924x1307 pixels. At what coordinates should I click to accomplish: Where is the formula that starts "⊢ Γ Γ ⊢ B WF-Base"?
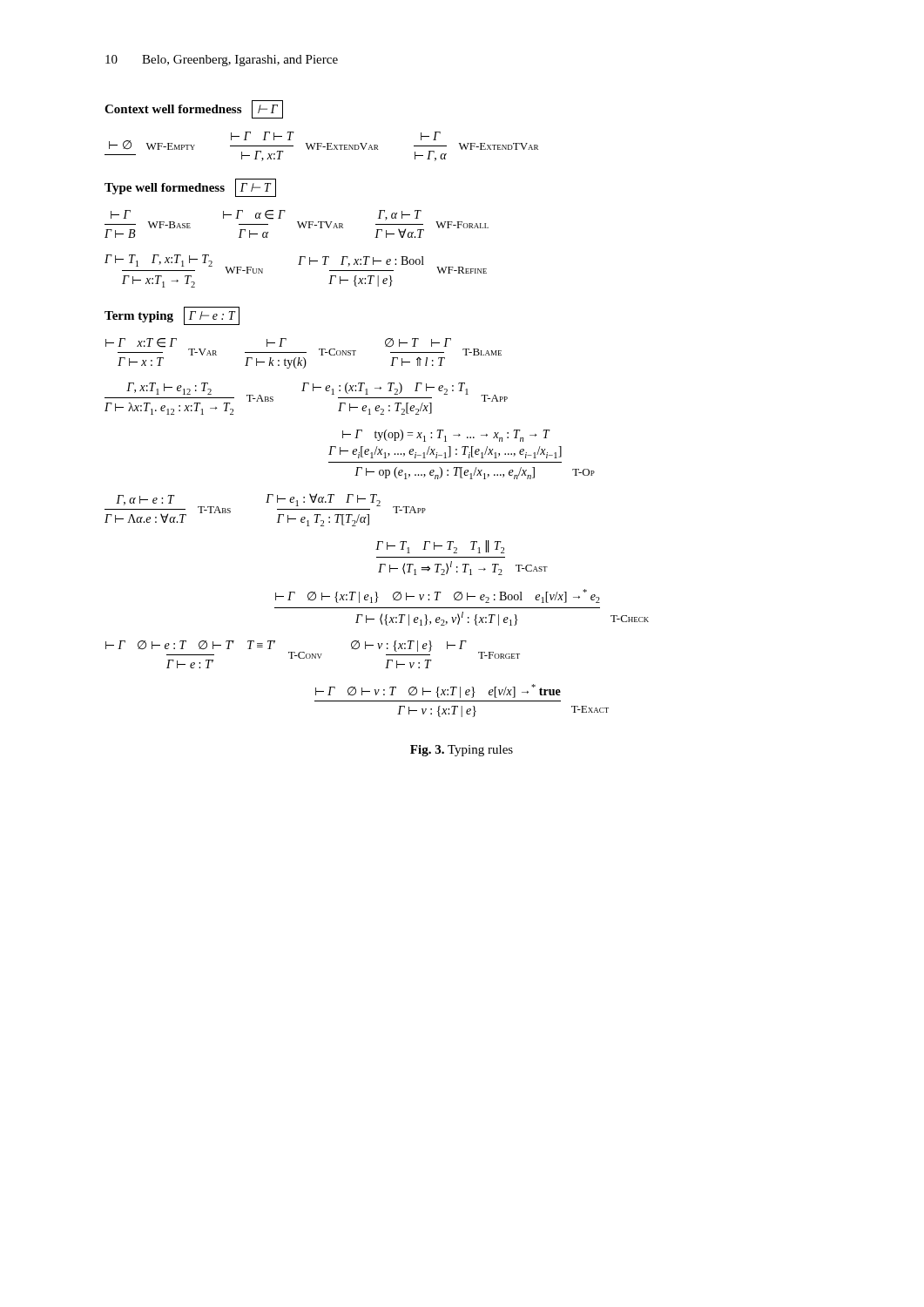pyautogui.click(x=297, y=224)
